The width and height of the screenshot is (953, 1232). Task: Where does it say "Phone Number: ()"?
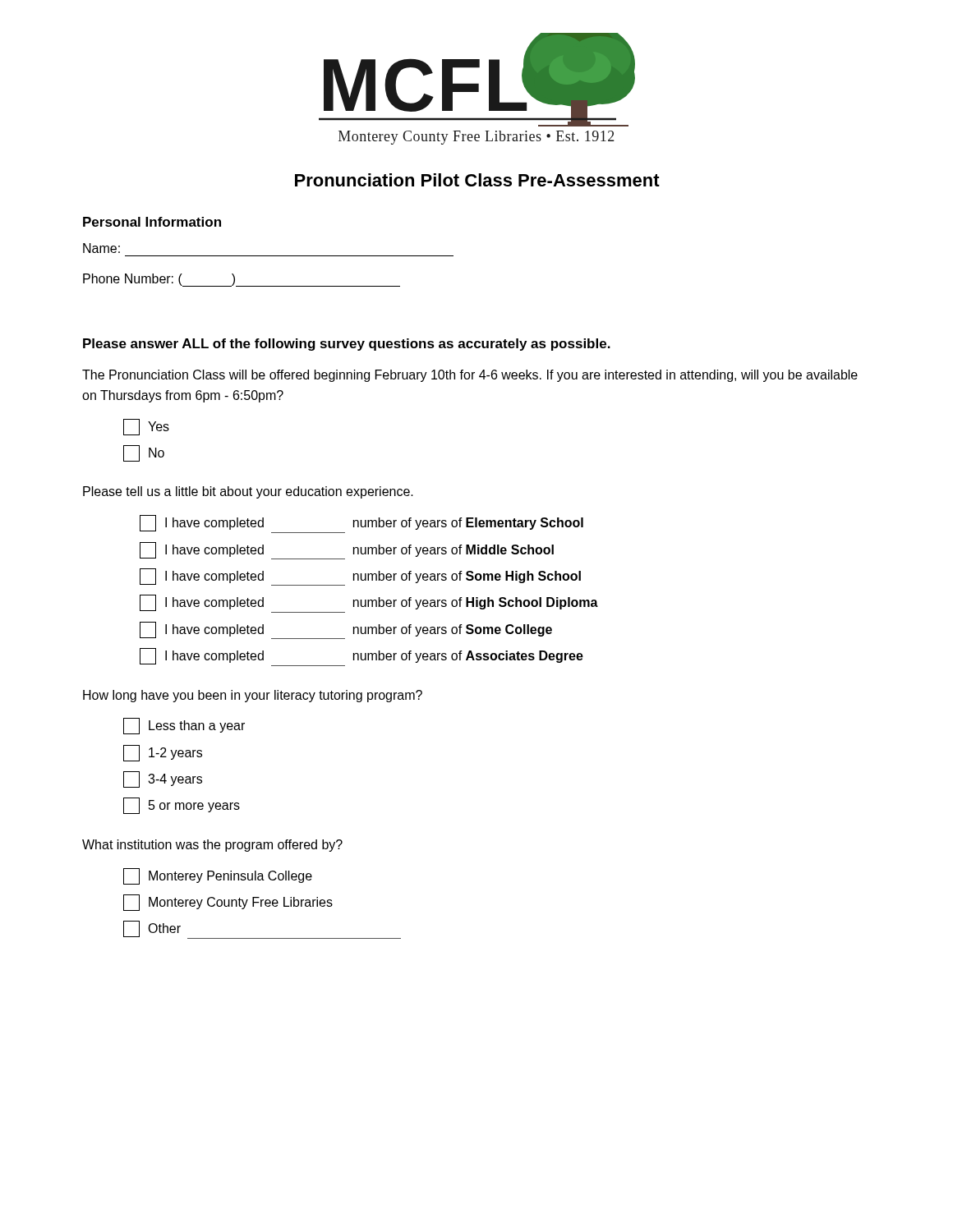[x=241, y=279]
